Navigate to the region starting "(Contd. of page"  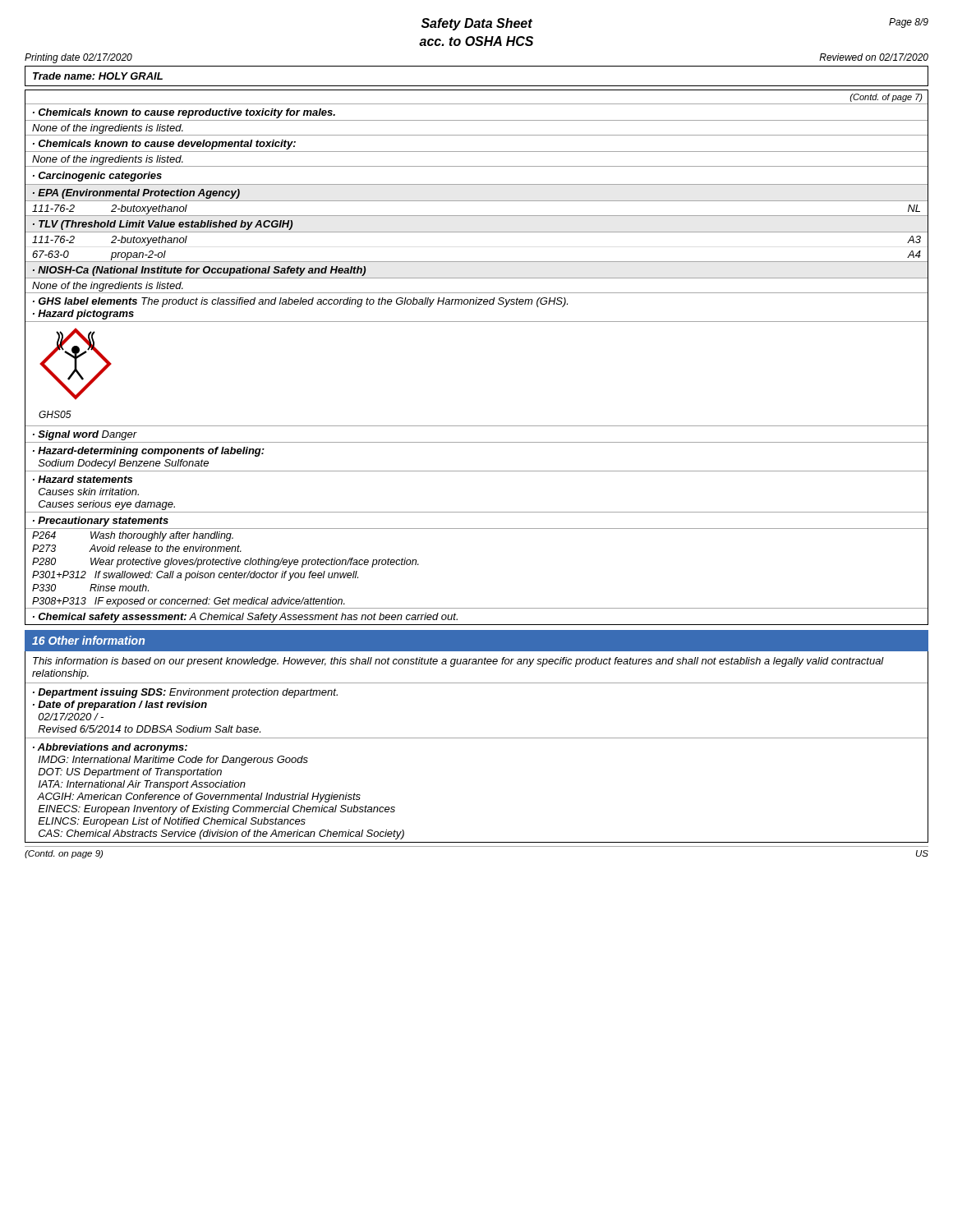pos(886,97)
